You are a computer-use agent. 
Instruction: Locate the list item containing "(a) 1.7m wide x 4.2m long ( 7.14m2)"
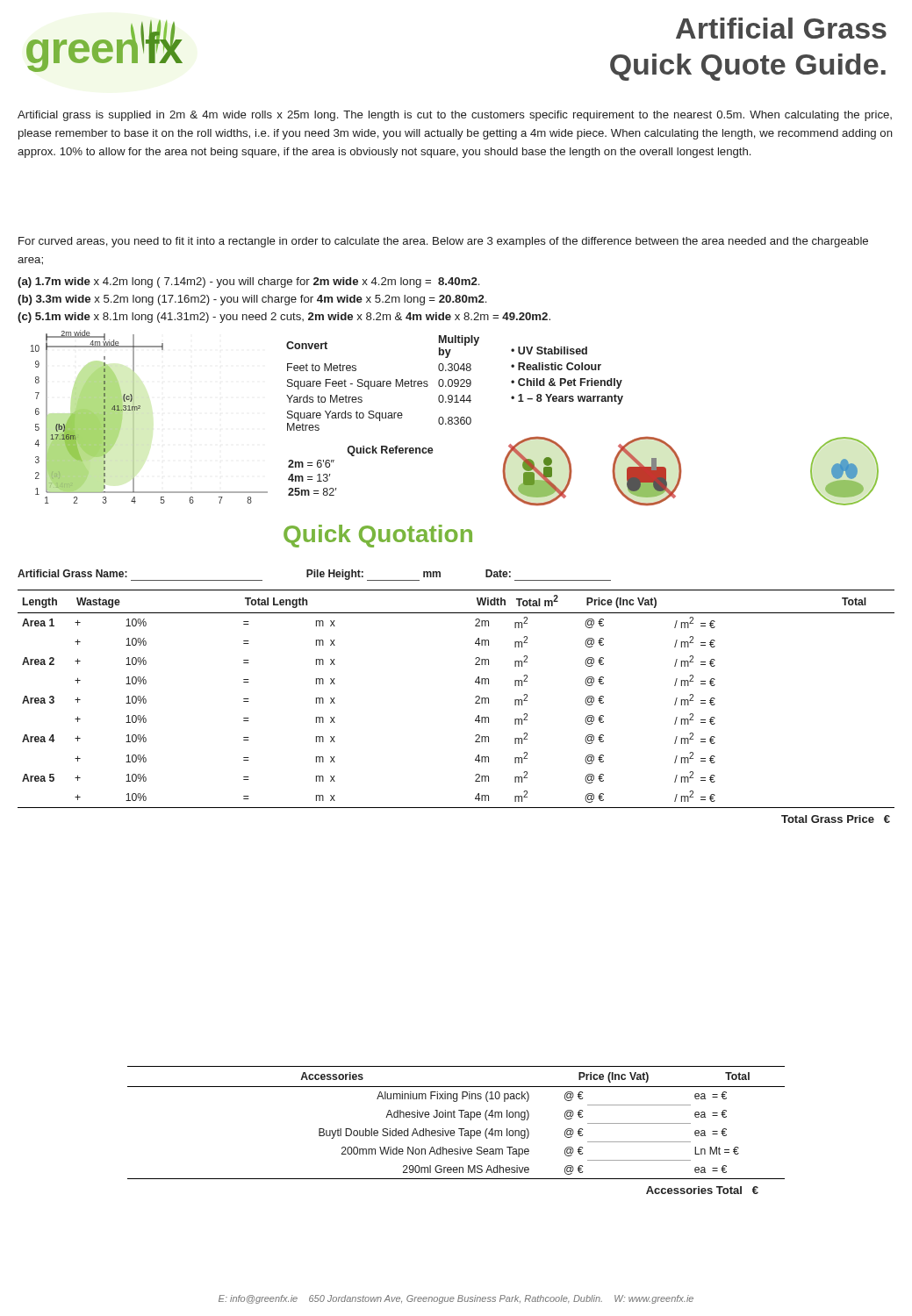tap(249, 281)
